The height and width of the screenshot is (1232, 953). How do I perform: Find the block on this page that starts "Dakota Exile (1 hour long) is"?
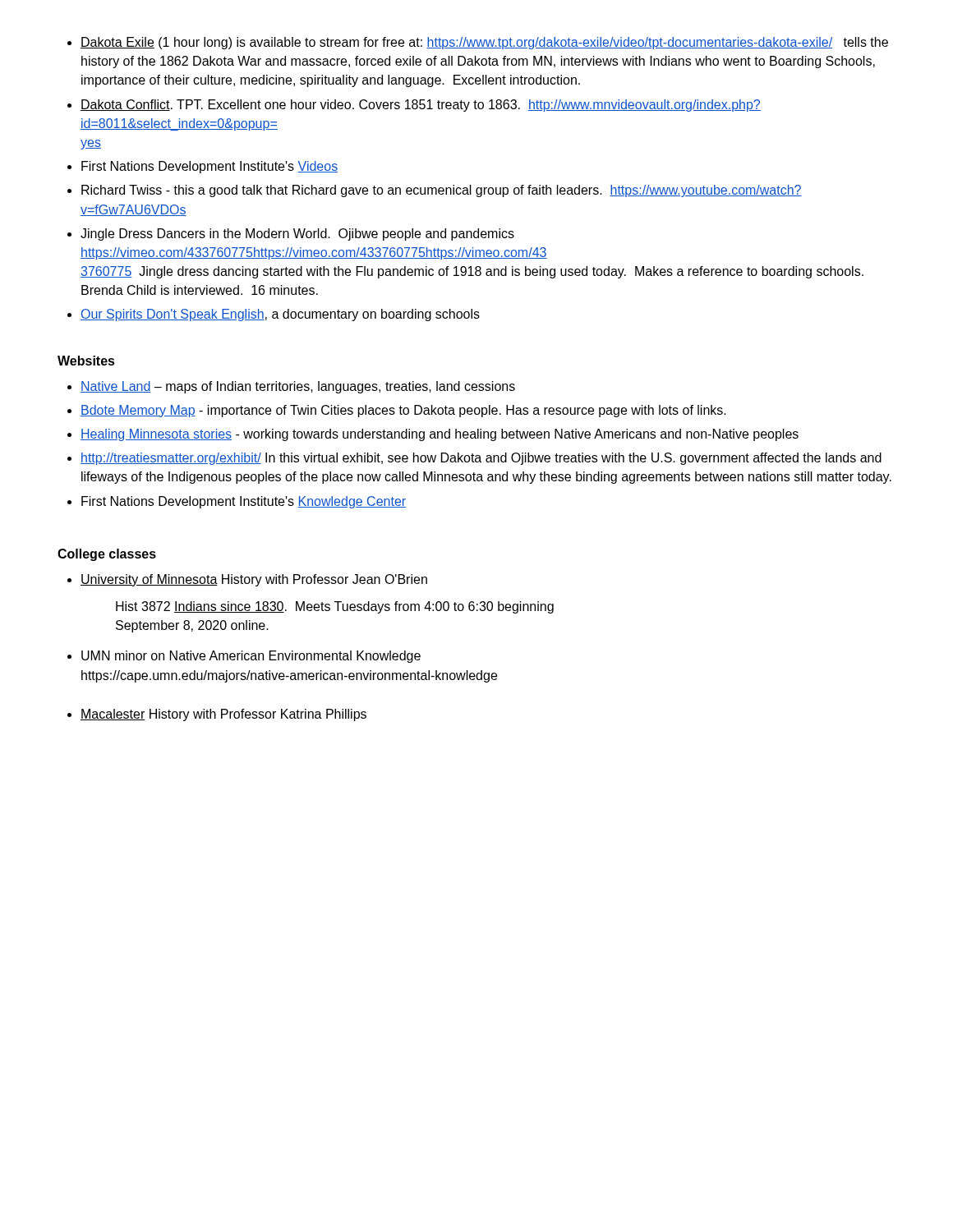[x=476, y=61]
